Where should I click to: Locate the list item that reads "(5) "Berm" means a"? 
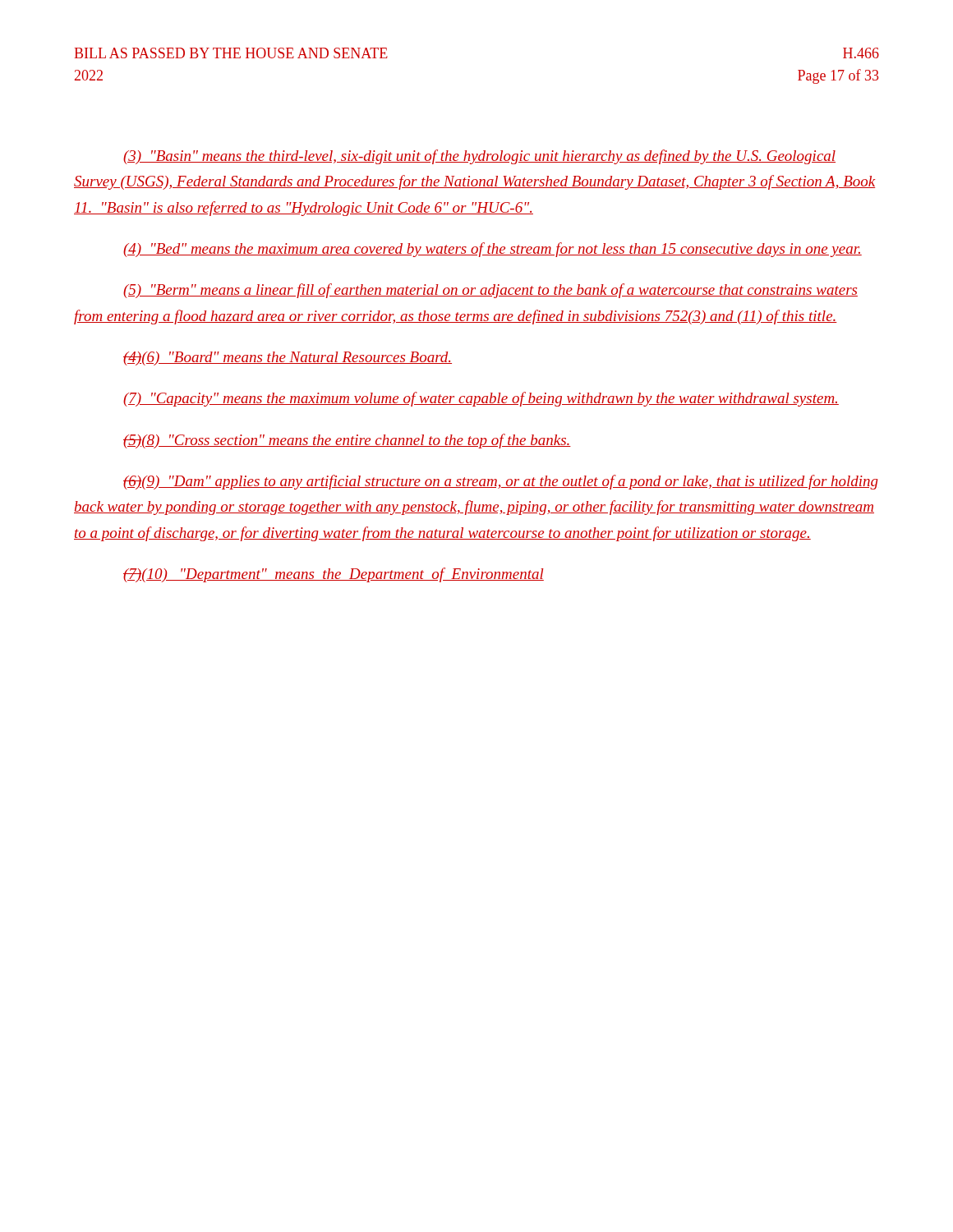click(476, 303)
